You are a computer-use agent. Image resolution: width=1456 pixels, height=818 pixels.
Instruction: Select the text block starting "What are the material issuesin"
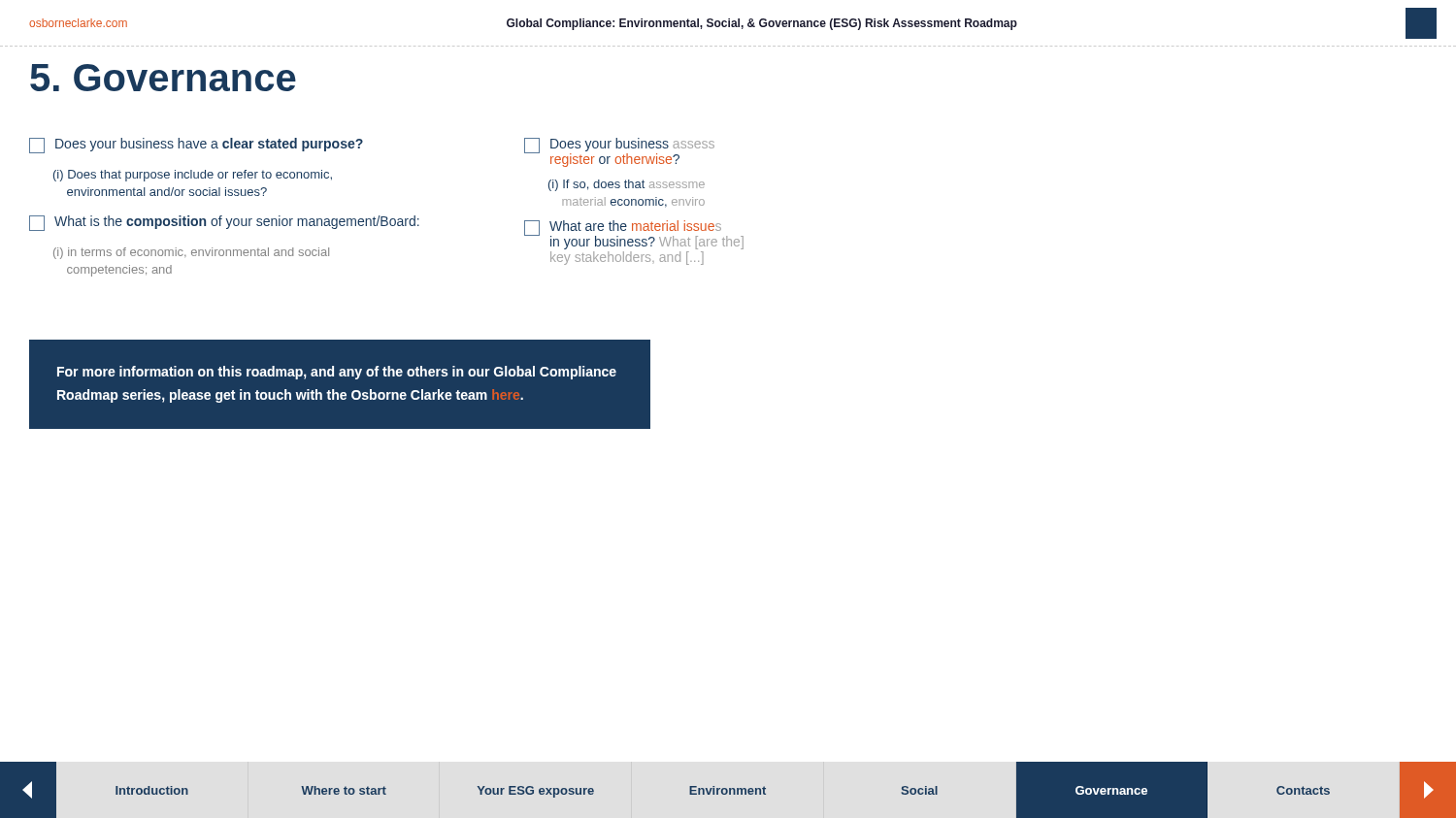pos(634,242)
